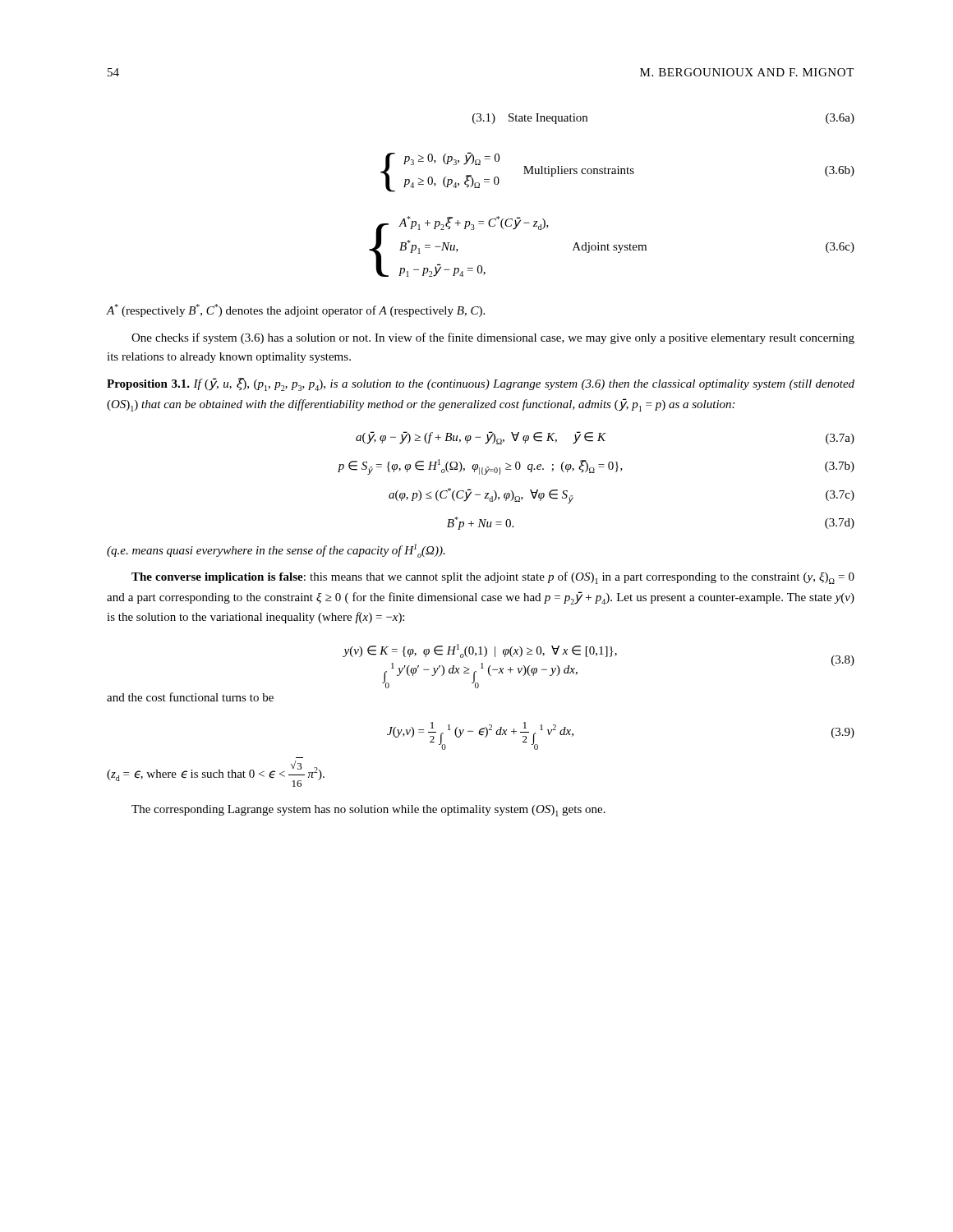The height and width of the screenshot is (1232, 953).
Task: Where is the formula that starts "y(v) ∈ K = {φ, φ"?
Action: (481, 659)
